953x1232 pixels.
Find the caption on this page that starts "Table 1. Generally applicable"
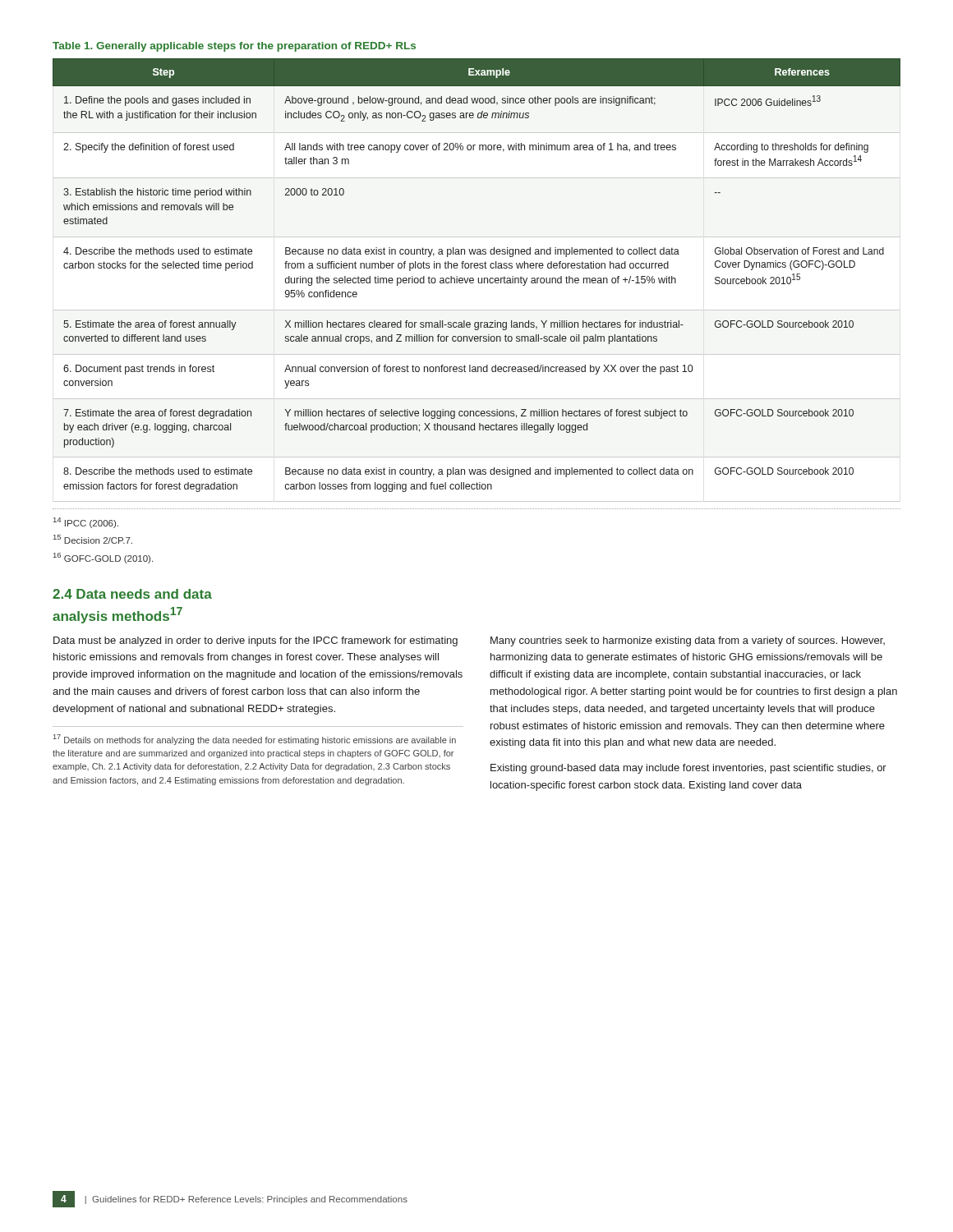(234, 46)
